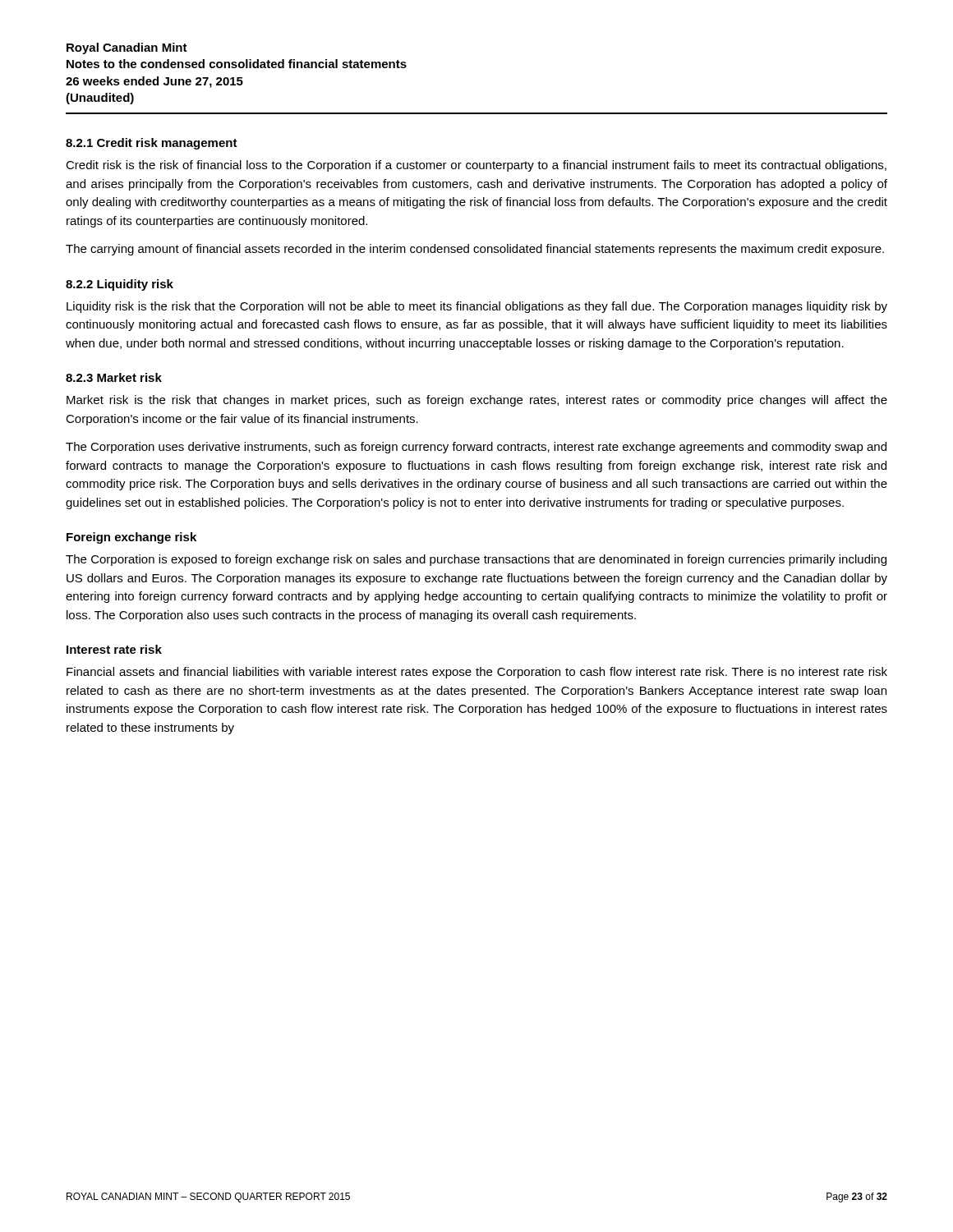Find the section header containing "8.2.3 Market risk"

(x=114, y=377)
